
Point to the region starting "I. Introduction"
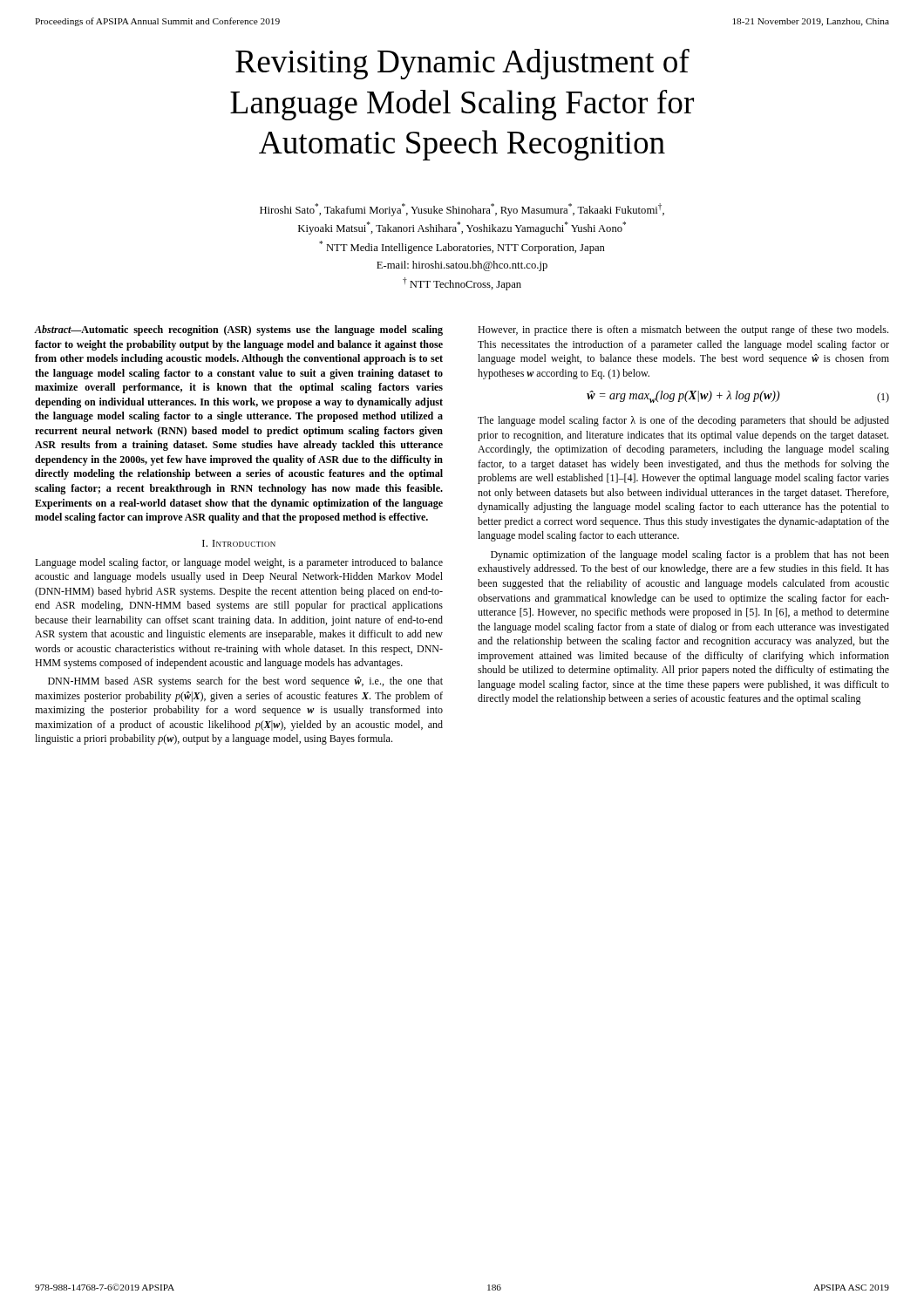[x=239, y=543]
